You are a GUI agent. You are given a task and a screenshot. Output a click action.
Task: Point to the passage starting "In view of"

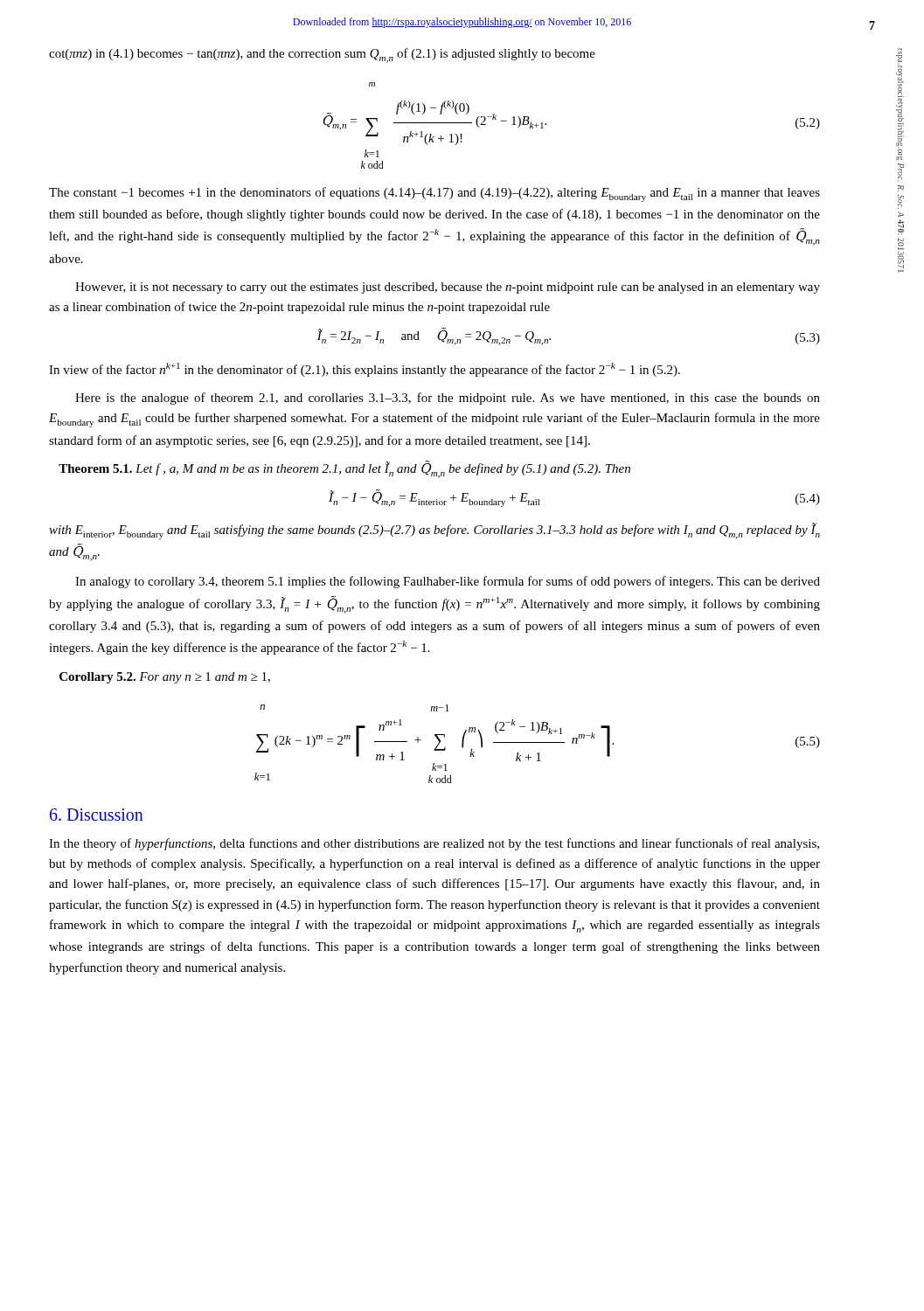click(365, 368)
